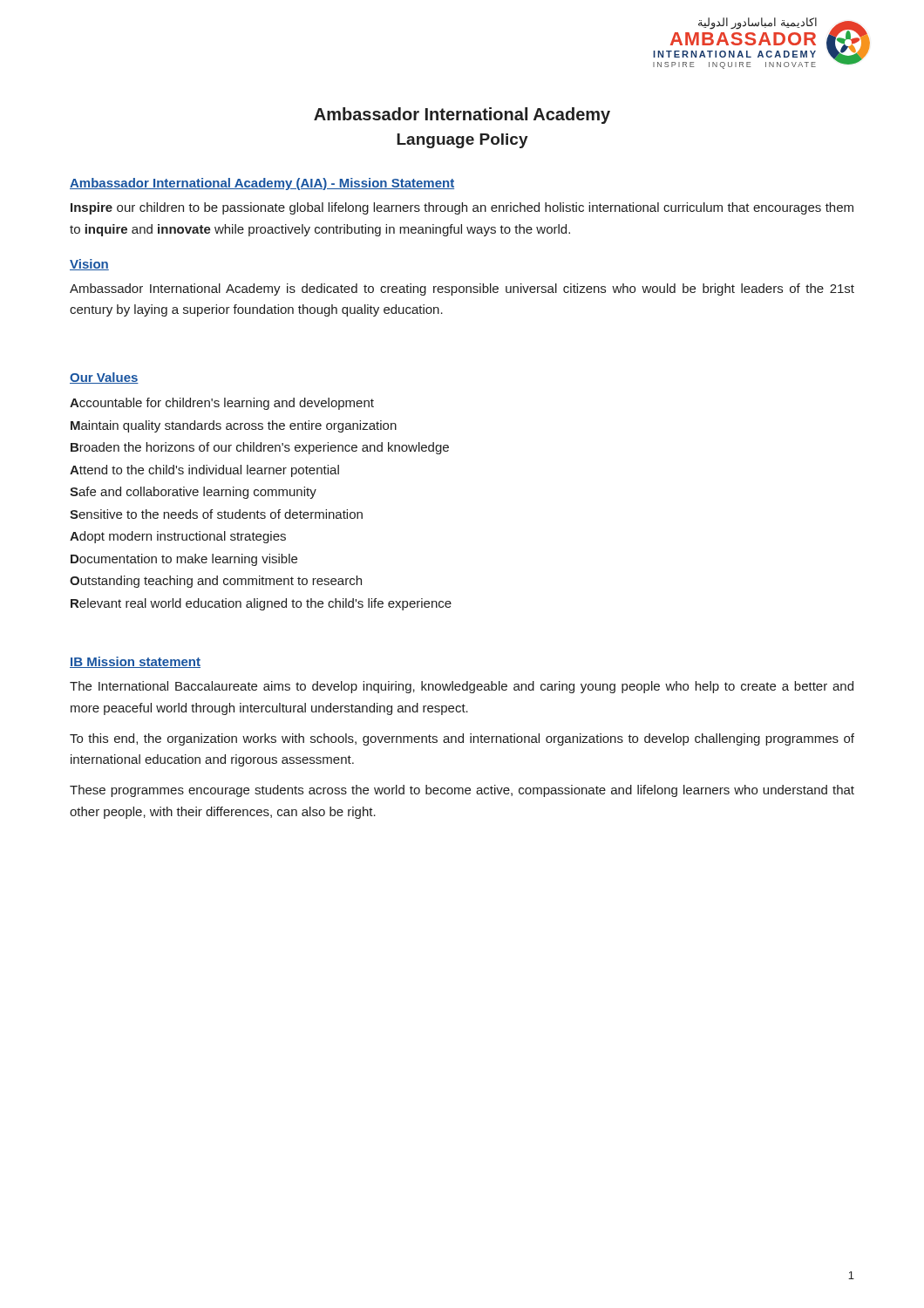Navigate to the text starting "Maintain quality standards across"
Viewport: 924px width, 1308px height.
tap(233, 425)
